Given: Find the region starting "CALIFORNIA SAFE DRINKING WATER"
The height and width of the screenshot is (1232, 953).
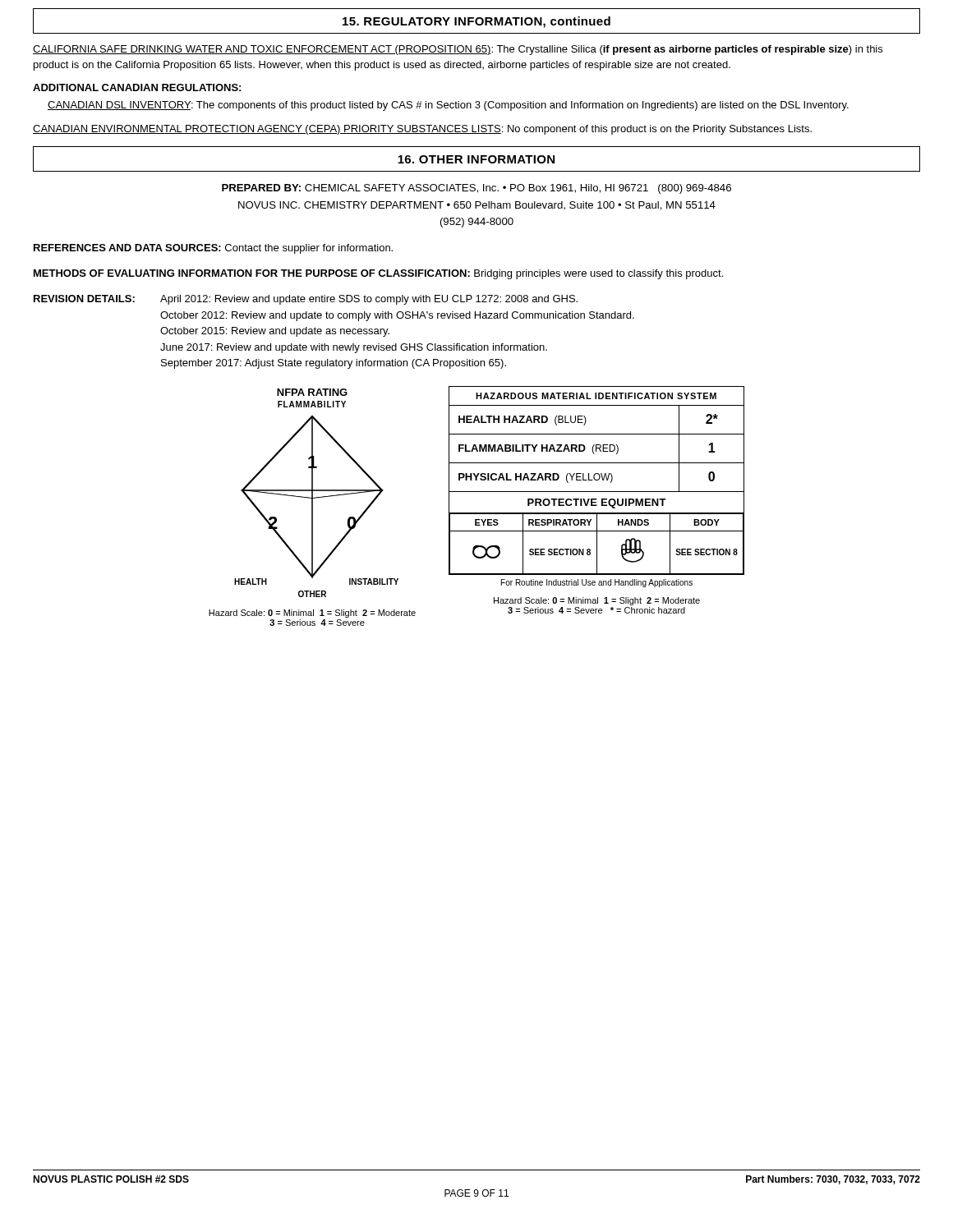Looking at the screenshot, I should point(458,57).
